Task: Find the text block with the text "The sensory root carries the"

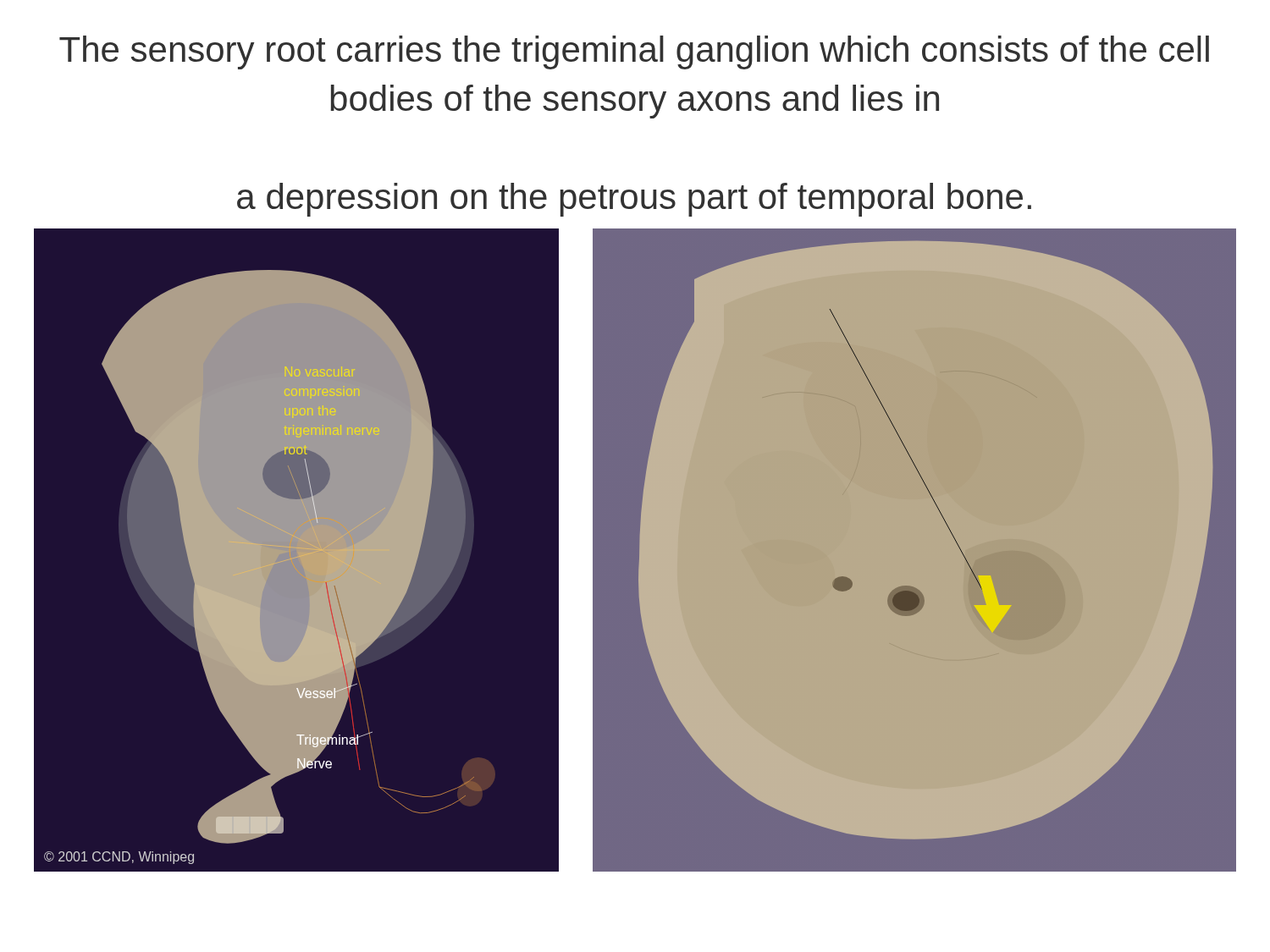Action: [x=635, y=123]
